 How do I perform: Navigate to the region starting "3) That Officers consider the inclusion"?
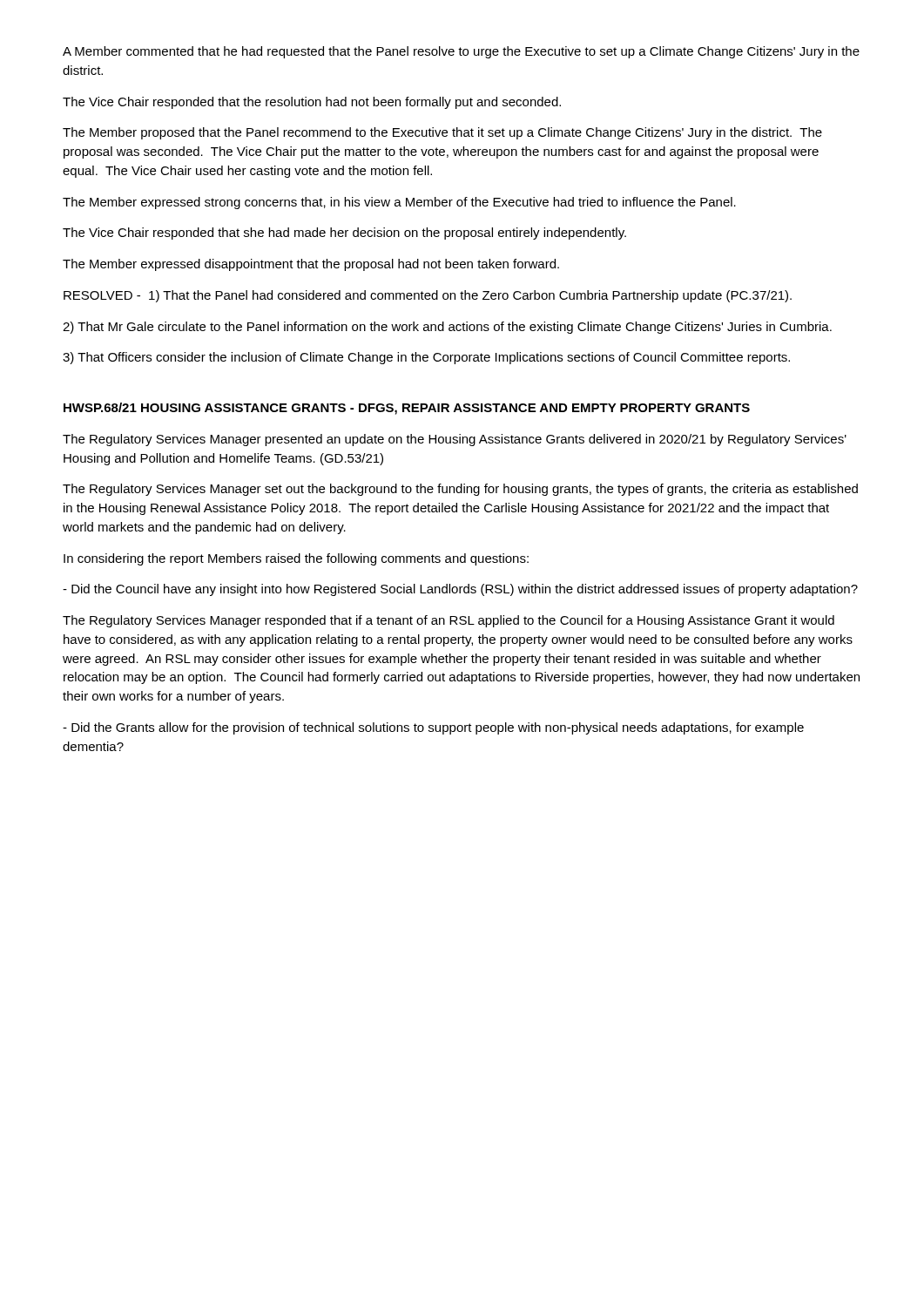tap(427, 357)
